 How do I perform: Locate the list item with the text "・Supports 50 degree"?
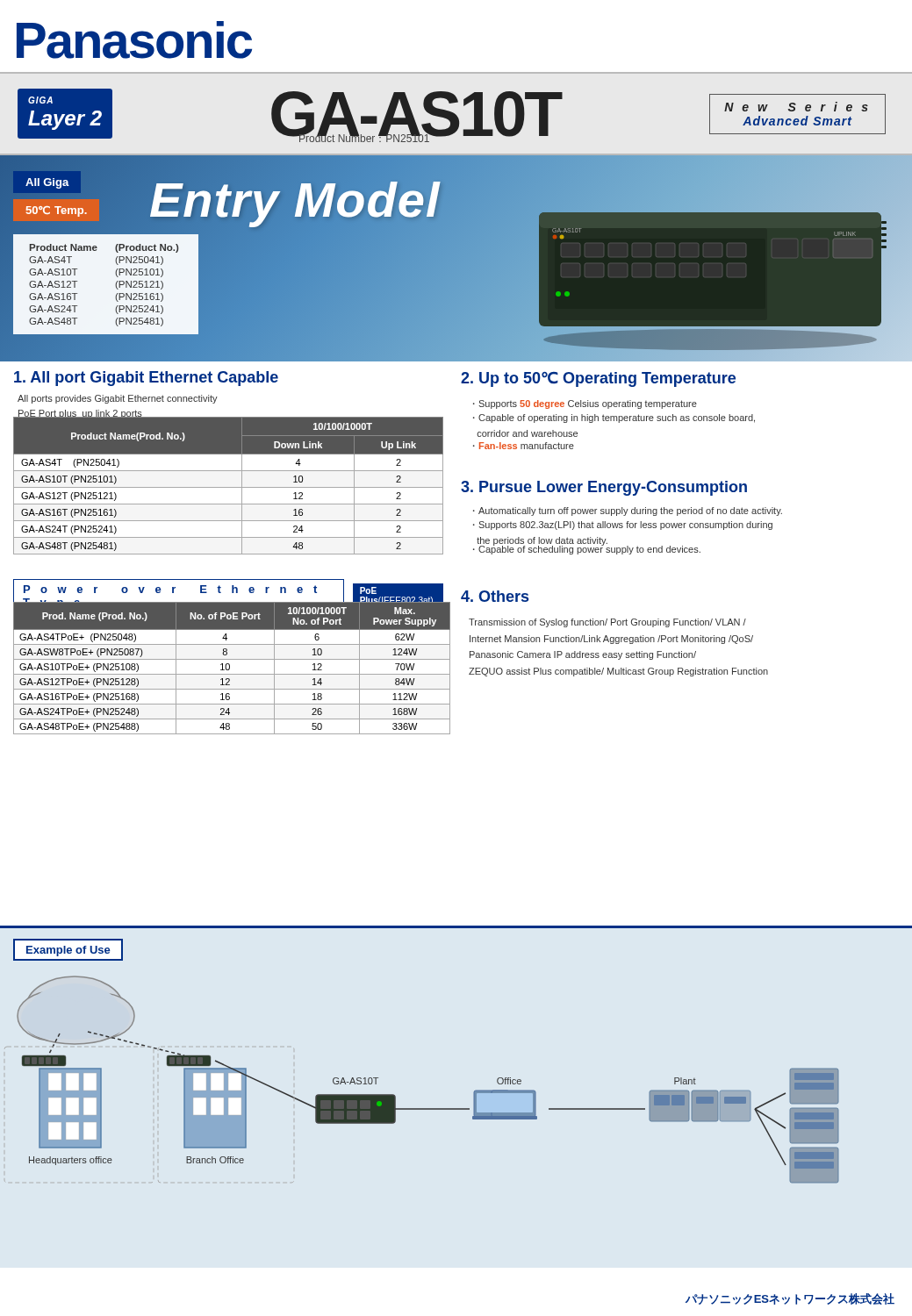(583, 404)
